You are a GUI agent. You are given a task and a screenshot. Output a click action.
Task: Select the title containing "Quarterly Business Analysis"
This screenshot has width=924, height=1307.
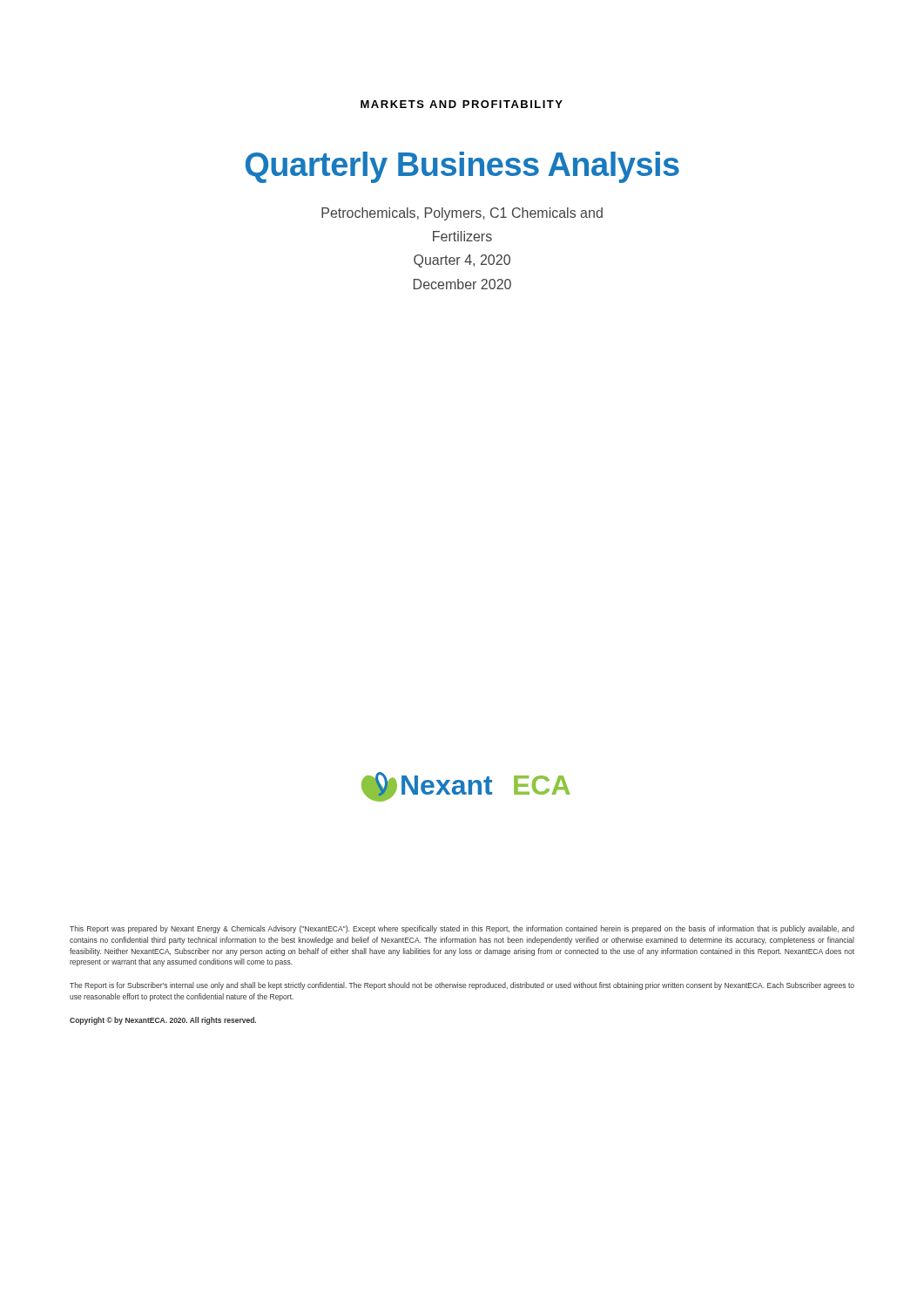point(462,165)
